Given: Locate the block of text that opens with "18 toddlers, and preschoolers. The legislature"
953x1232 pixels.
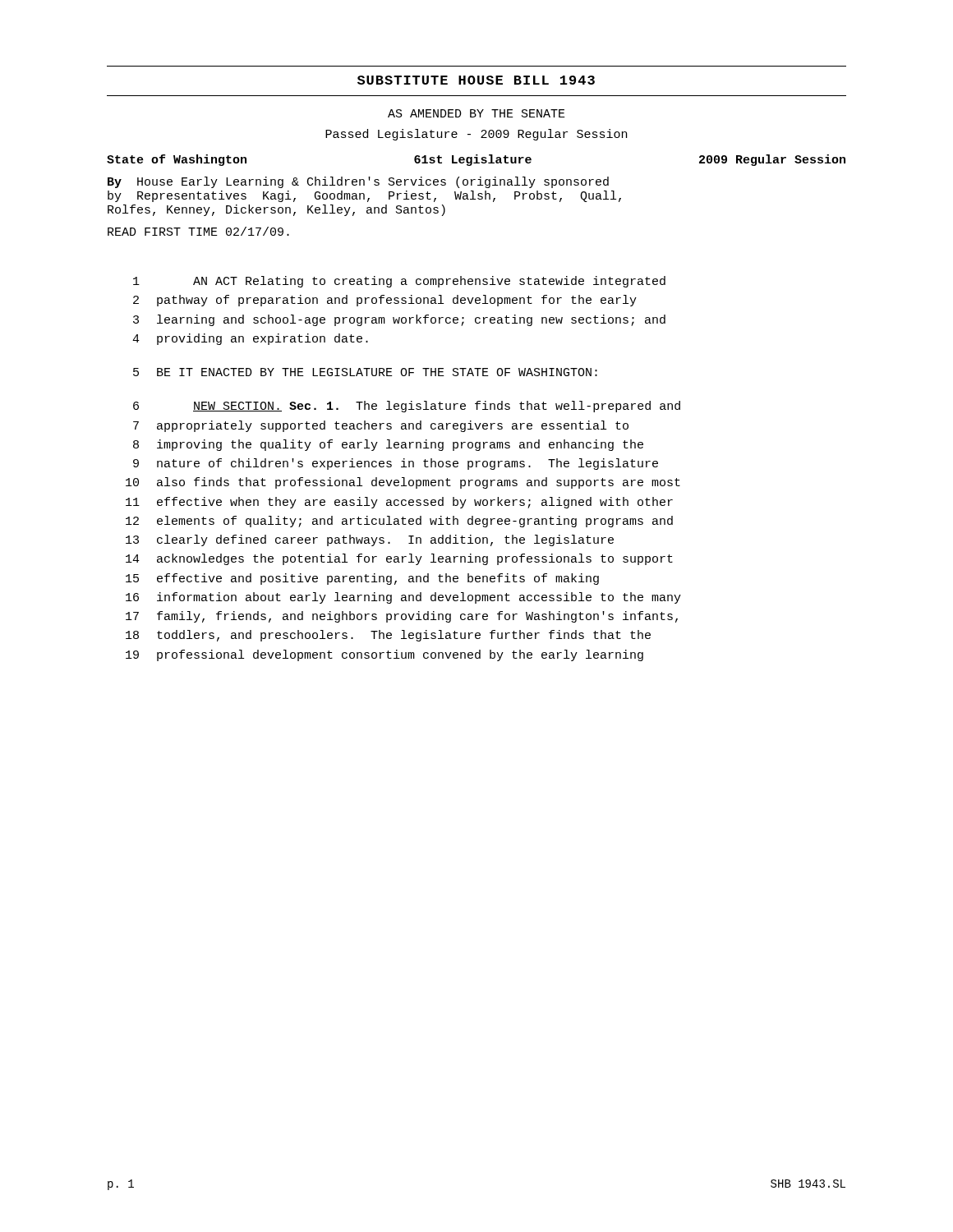Looking at the screenshot, I should point(476,636).
